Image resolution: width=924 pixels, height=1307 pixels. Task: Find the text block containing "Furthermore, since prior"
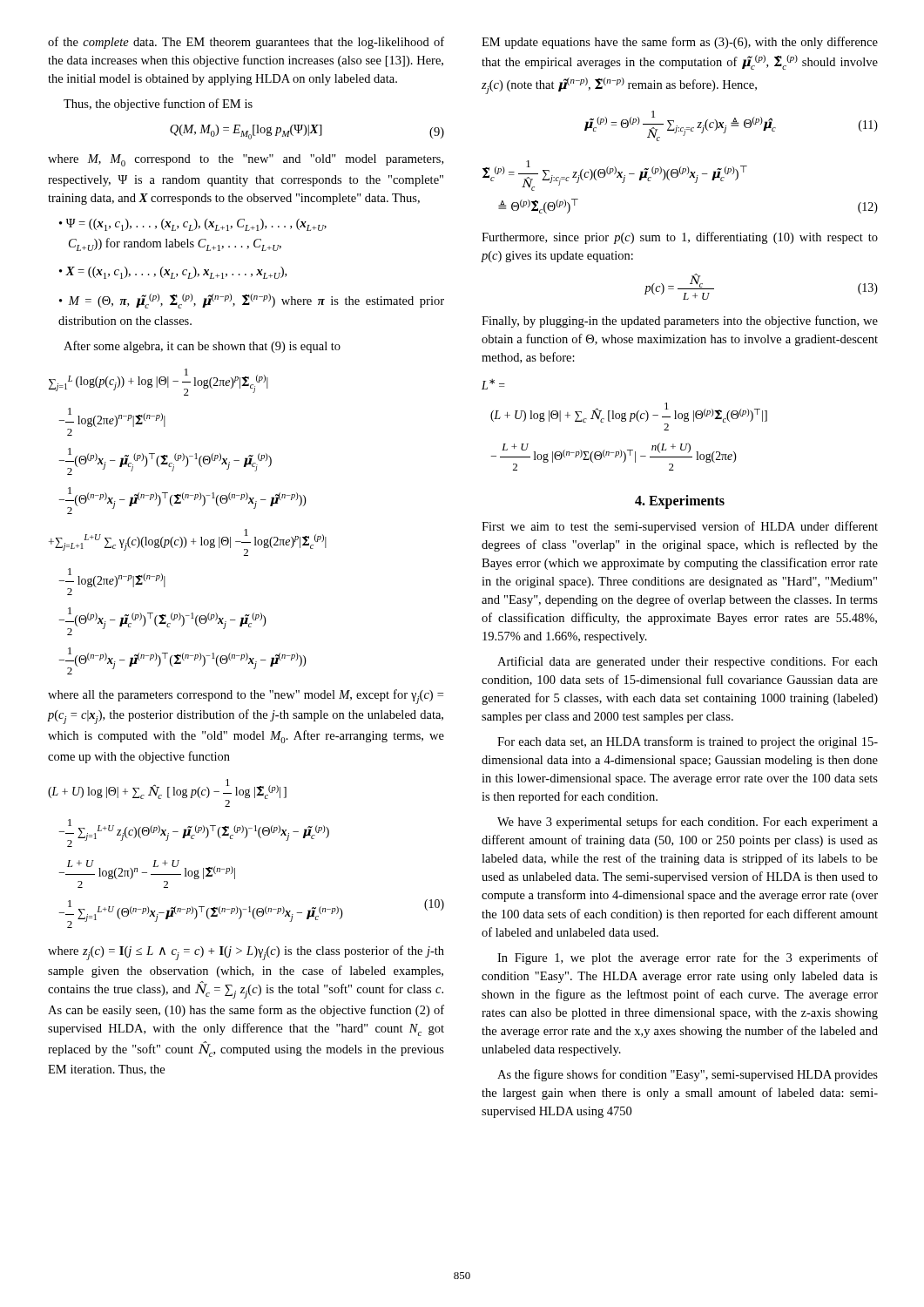(x=680, y=246)
